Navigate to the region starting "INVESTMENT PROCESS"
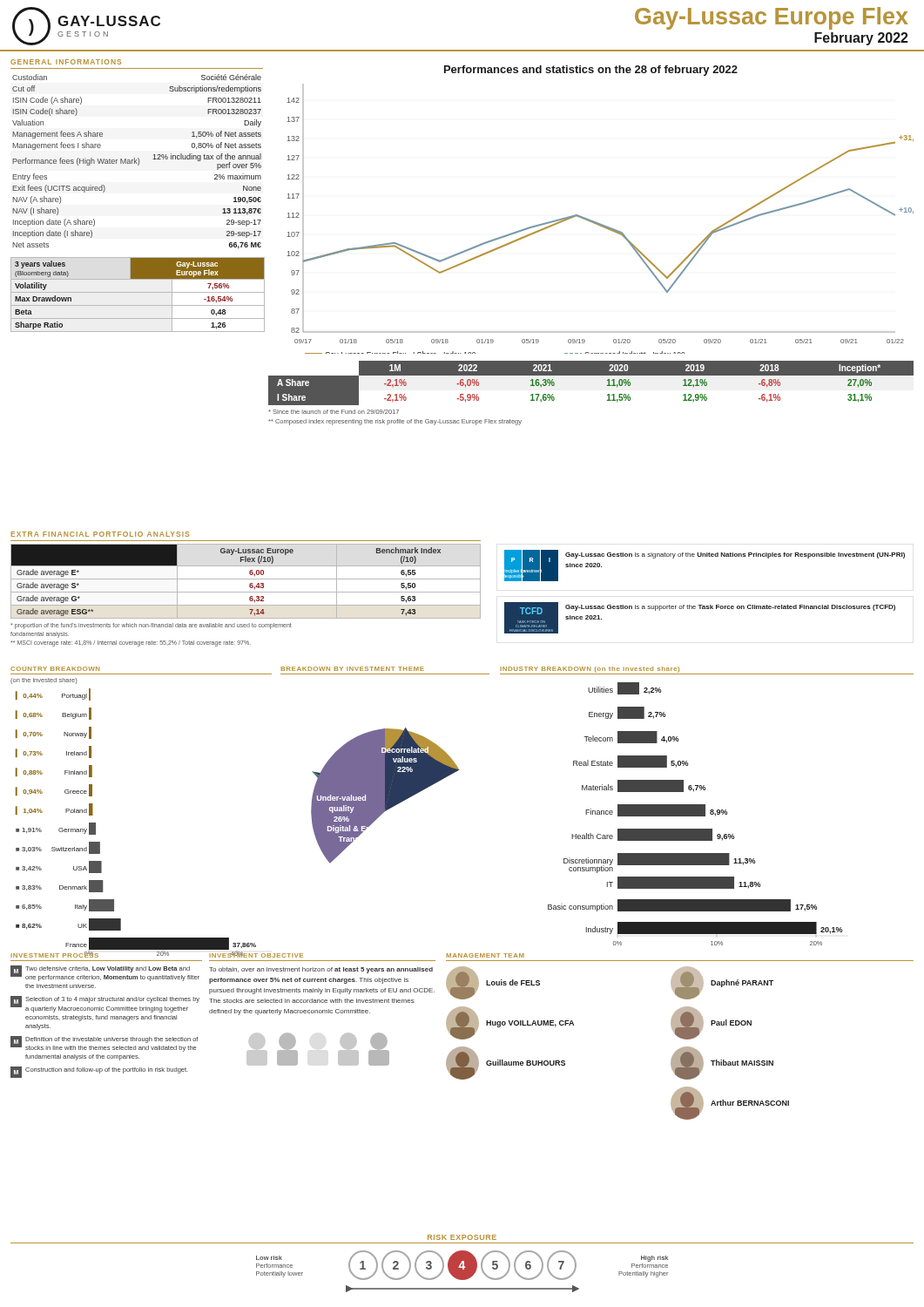Screen dimensions: 1307x924 point(55,955)
